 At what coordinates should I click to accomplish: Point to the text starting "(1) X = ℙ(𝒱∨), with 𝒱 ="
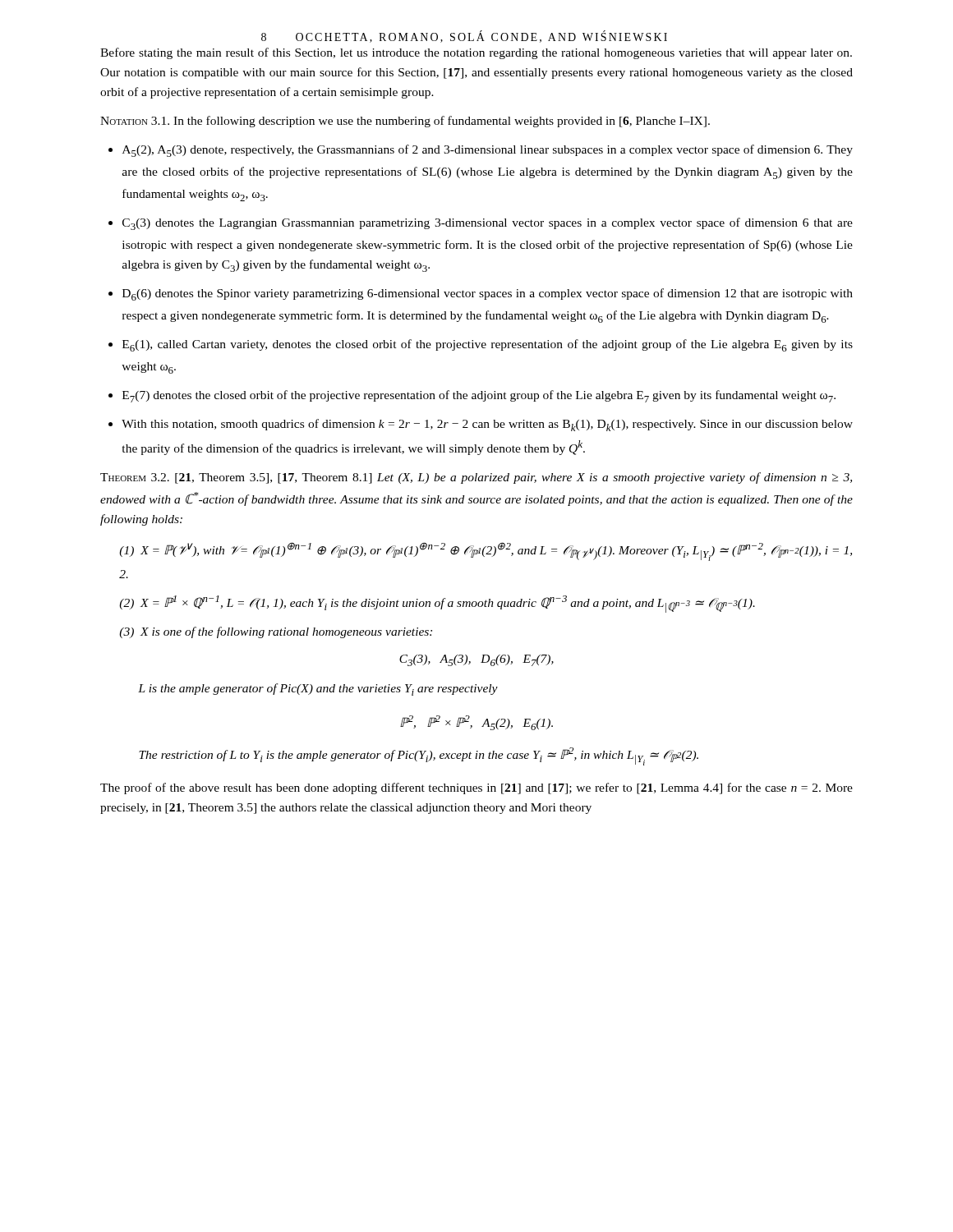[x=486, y=560]
